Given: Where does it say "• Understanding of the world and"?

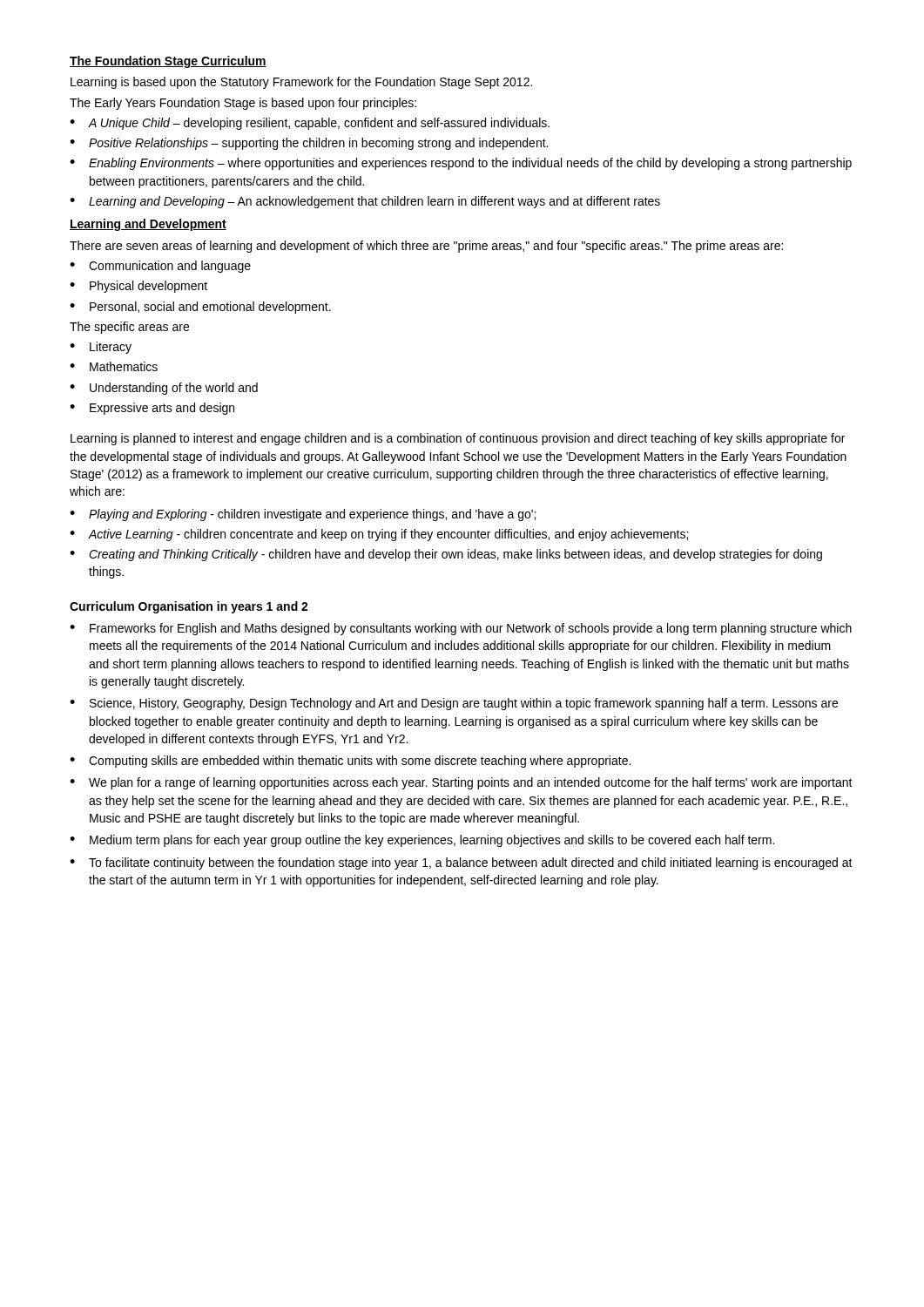Looking at the screenshot, I should 164,389.
